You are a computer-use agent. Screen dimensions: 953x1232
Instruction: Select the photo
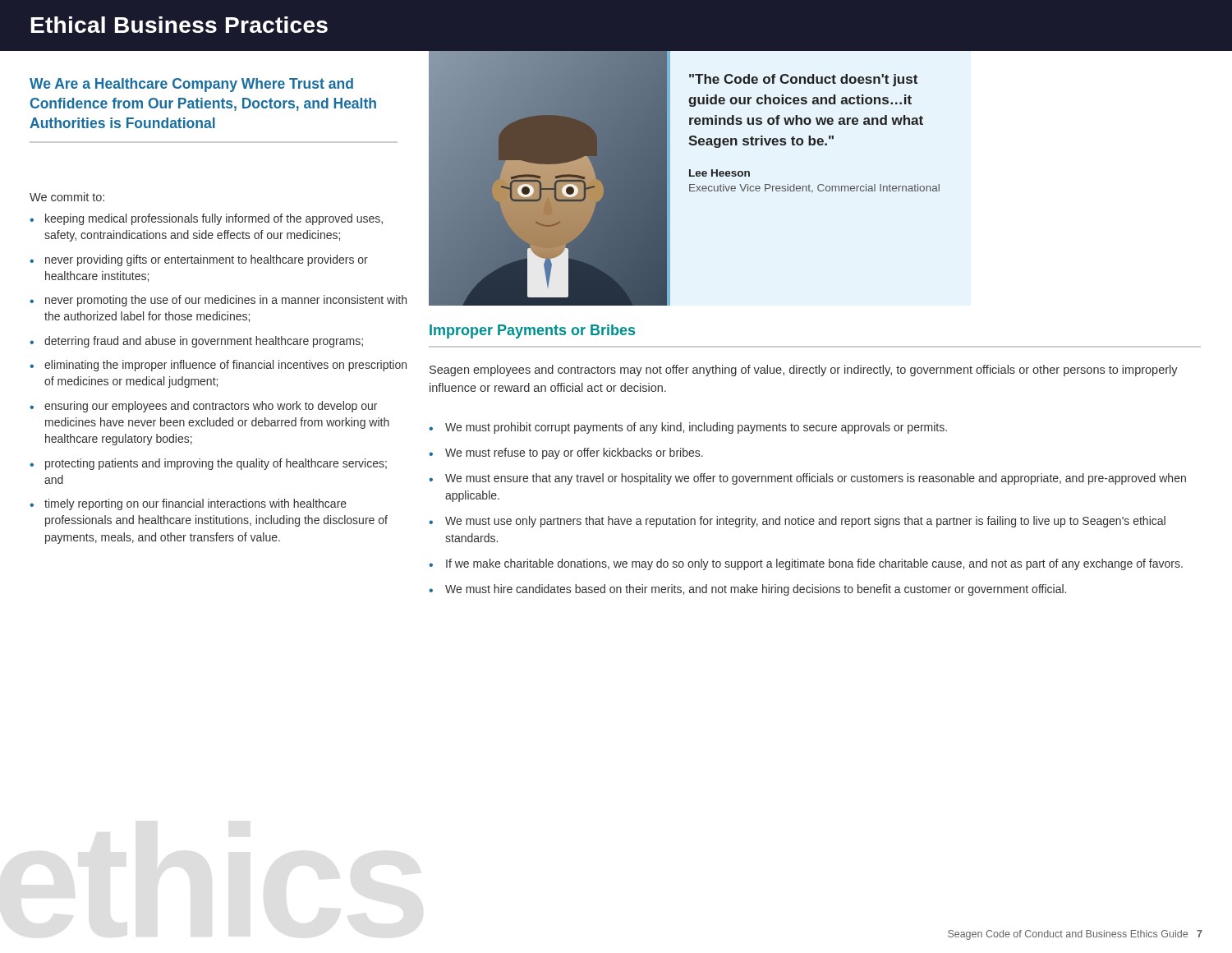[548, 178]
